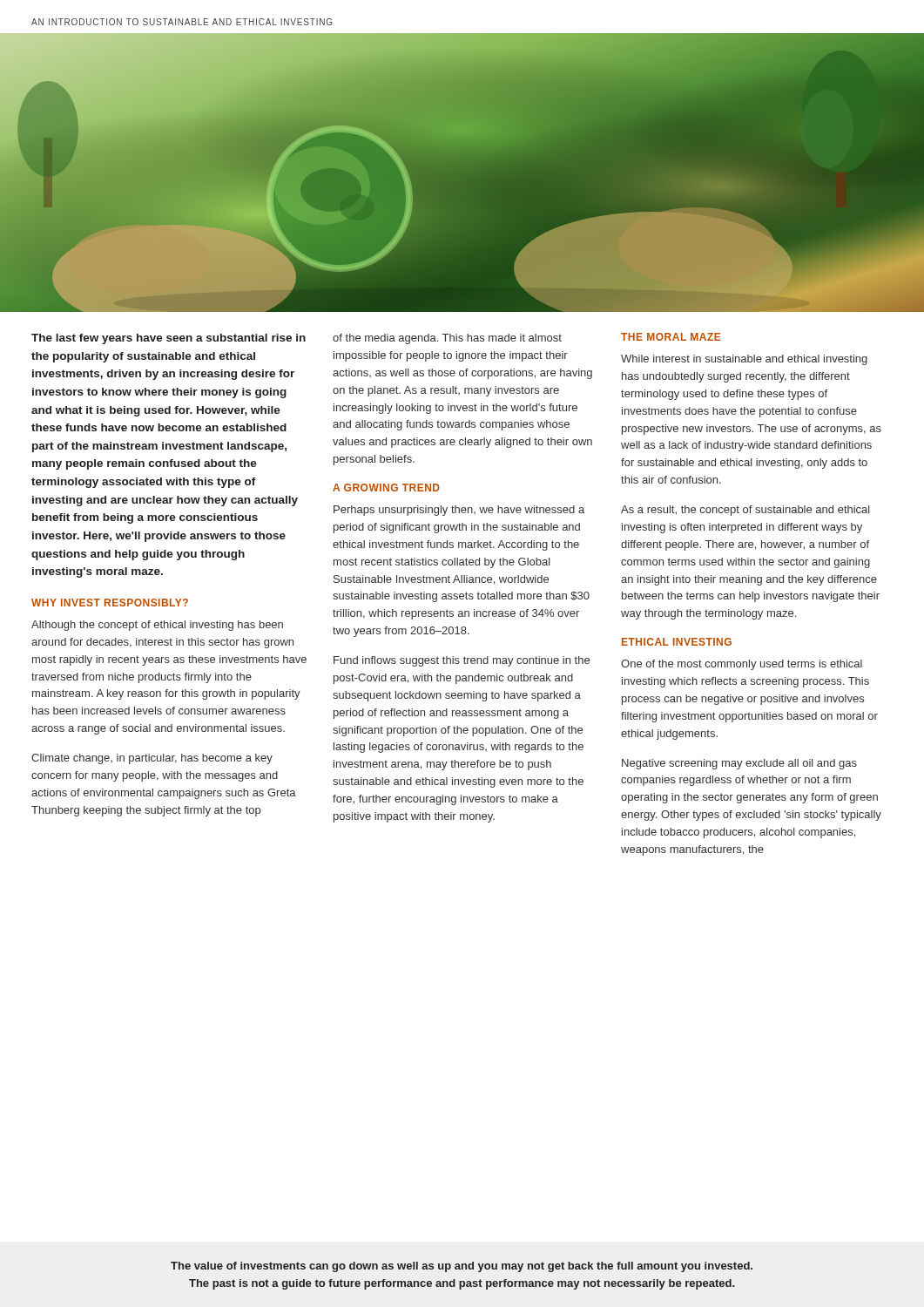
Task: Locate the text block with the text "Fund inflows suggest this"
Action: click(x=461, y=738)
